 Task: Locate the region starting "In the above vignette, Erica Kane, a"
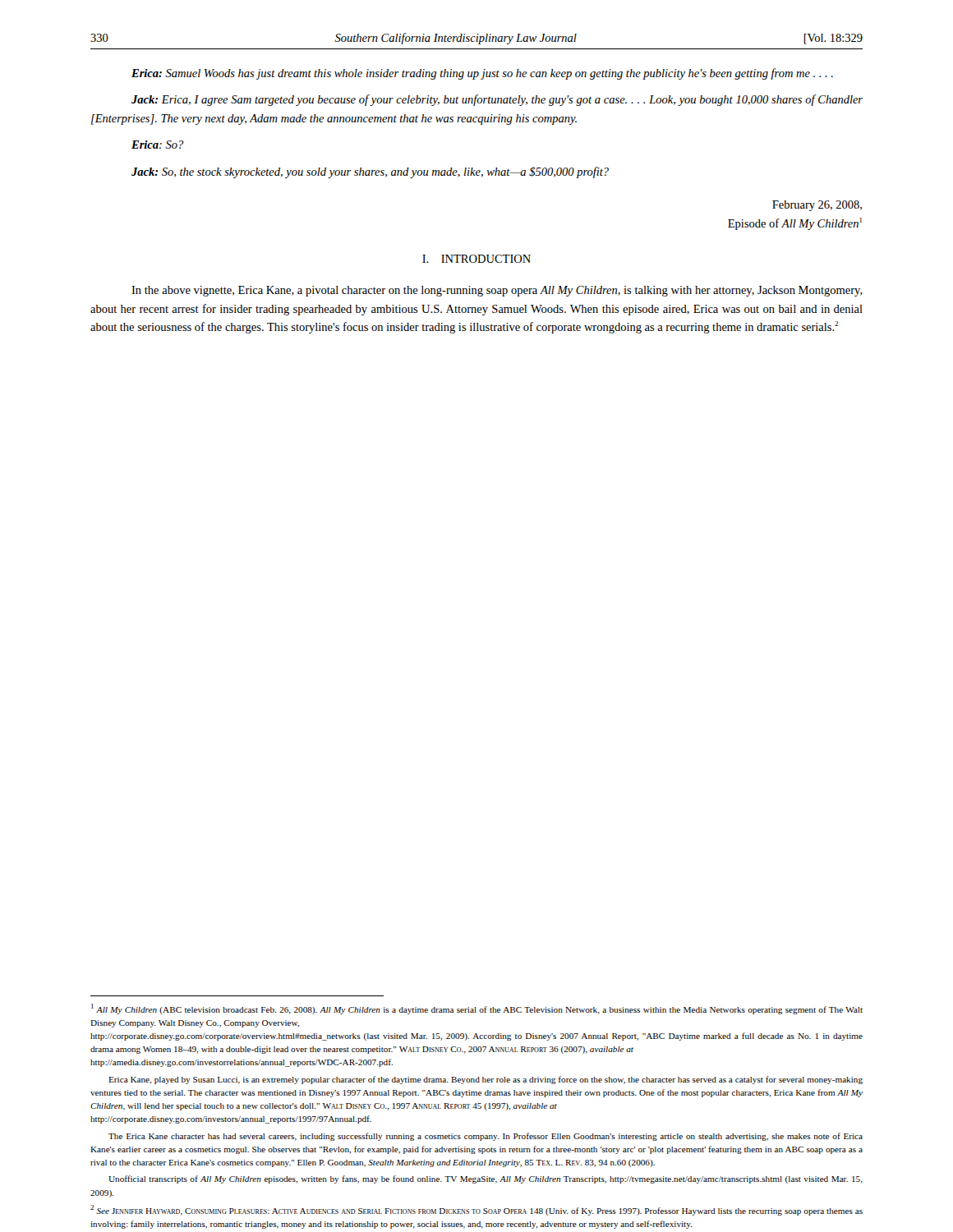click(476, 309)
